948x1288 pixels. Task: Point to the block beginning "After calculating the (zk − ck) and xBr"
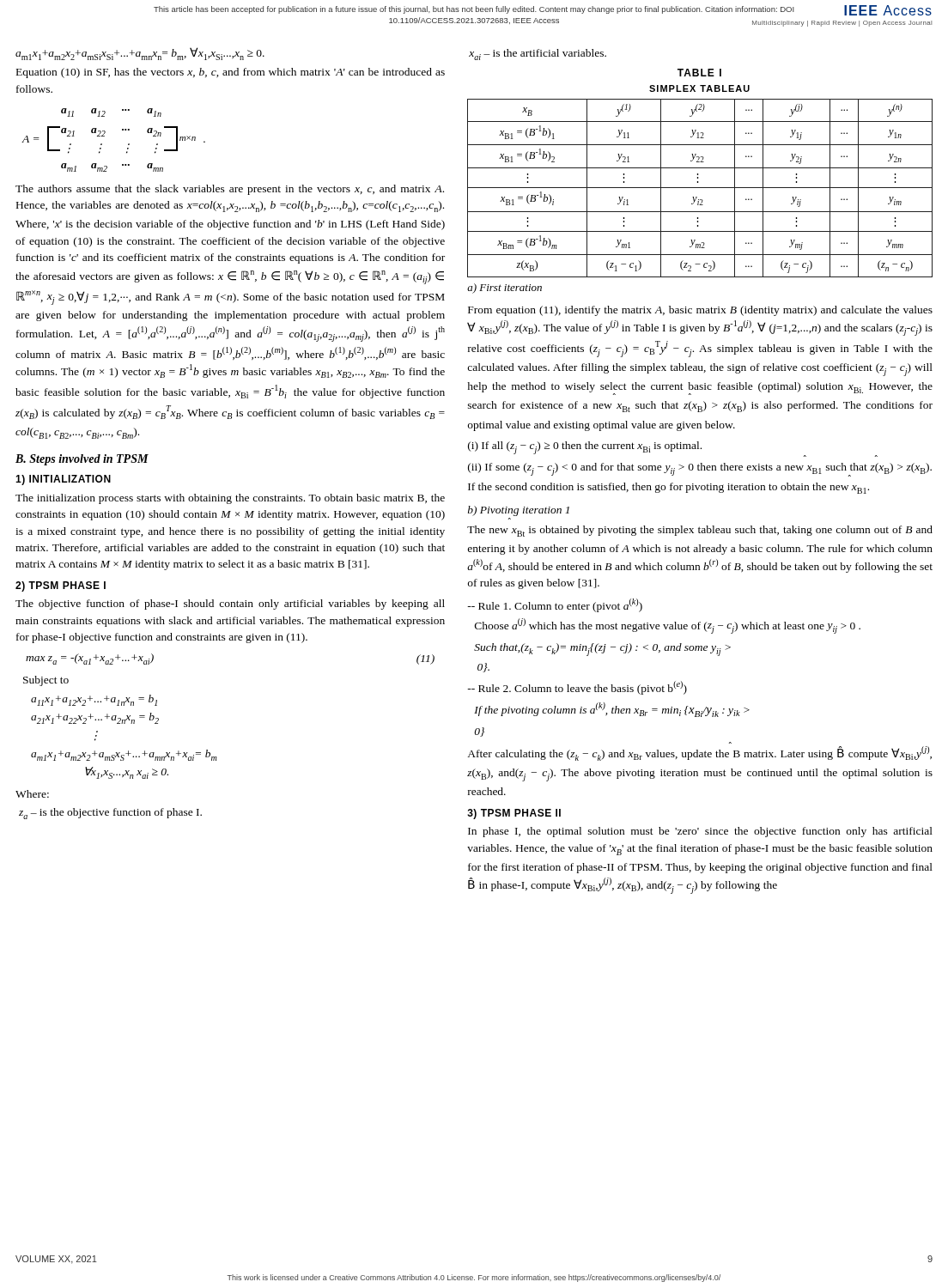click(x=700, y=771)
